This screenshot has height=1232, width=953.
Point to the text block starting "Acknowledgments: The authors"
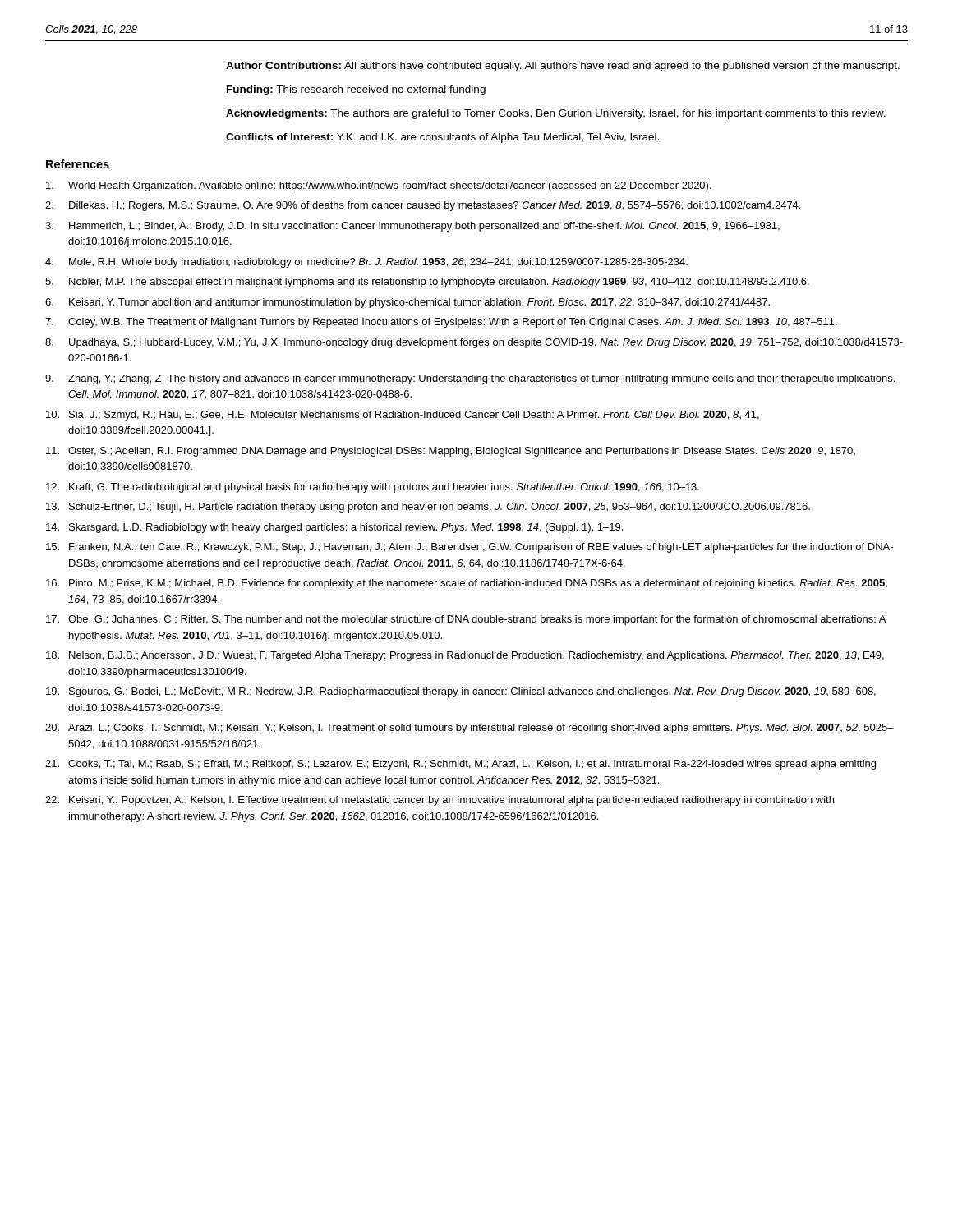click(x=556, y=113)
